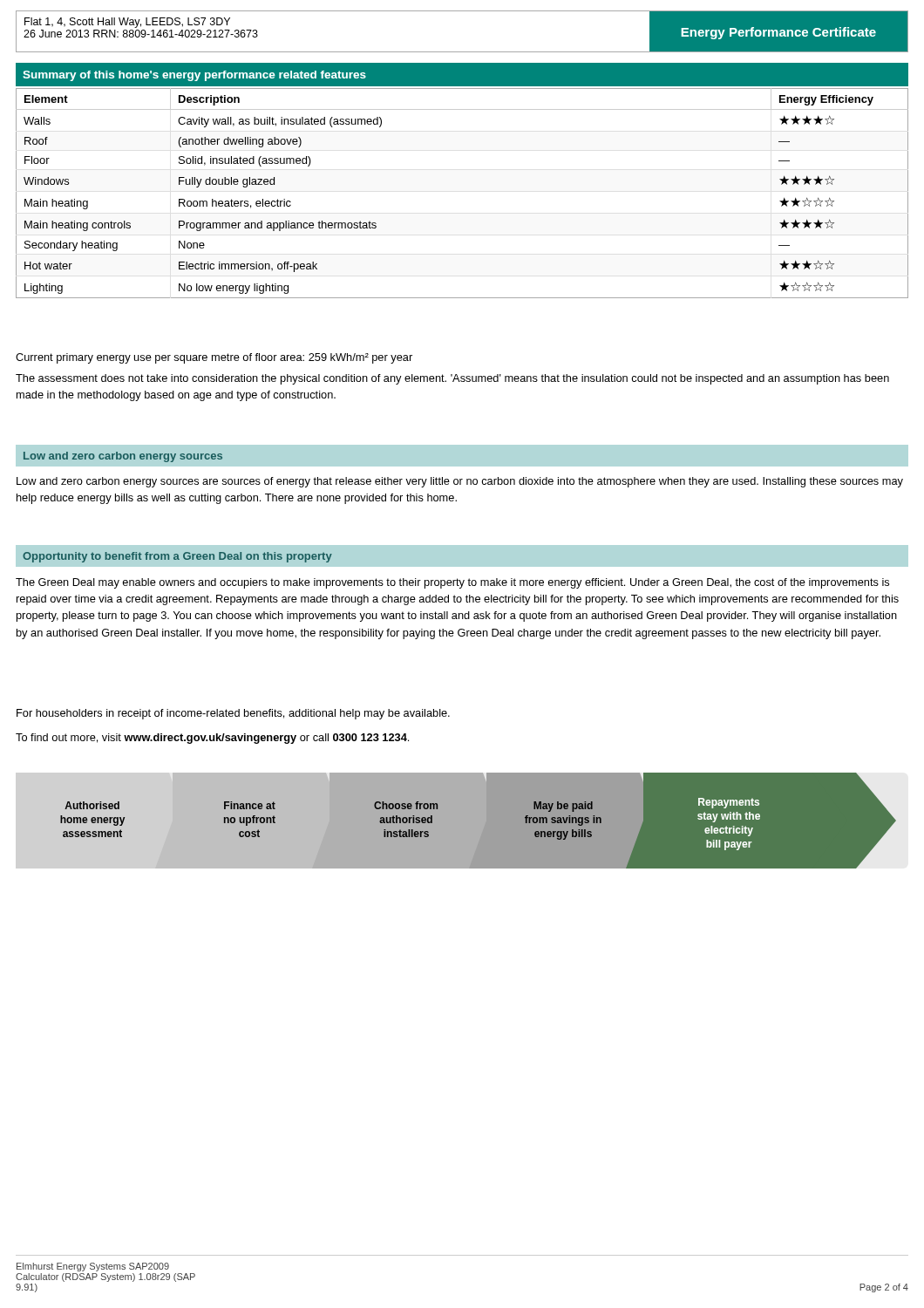Locate the region starting "The Green Deal"
Screen dimensions: 1308x924
pos(457,607)
